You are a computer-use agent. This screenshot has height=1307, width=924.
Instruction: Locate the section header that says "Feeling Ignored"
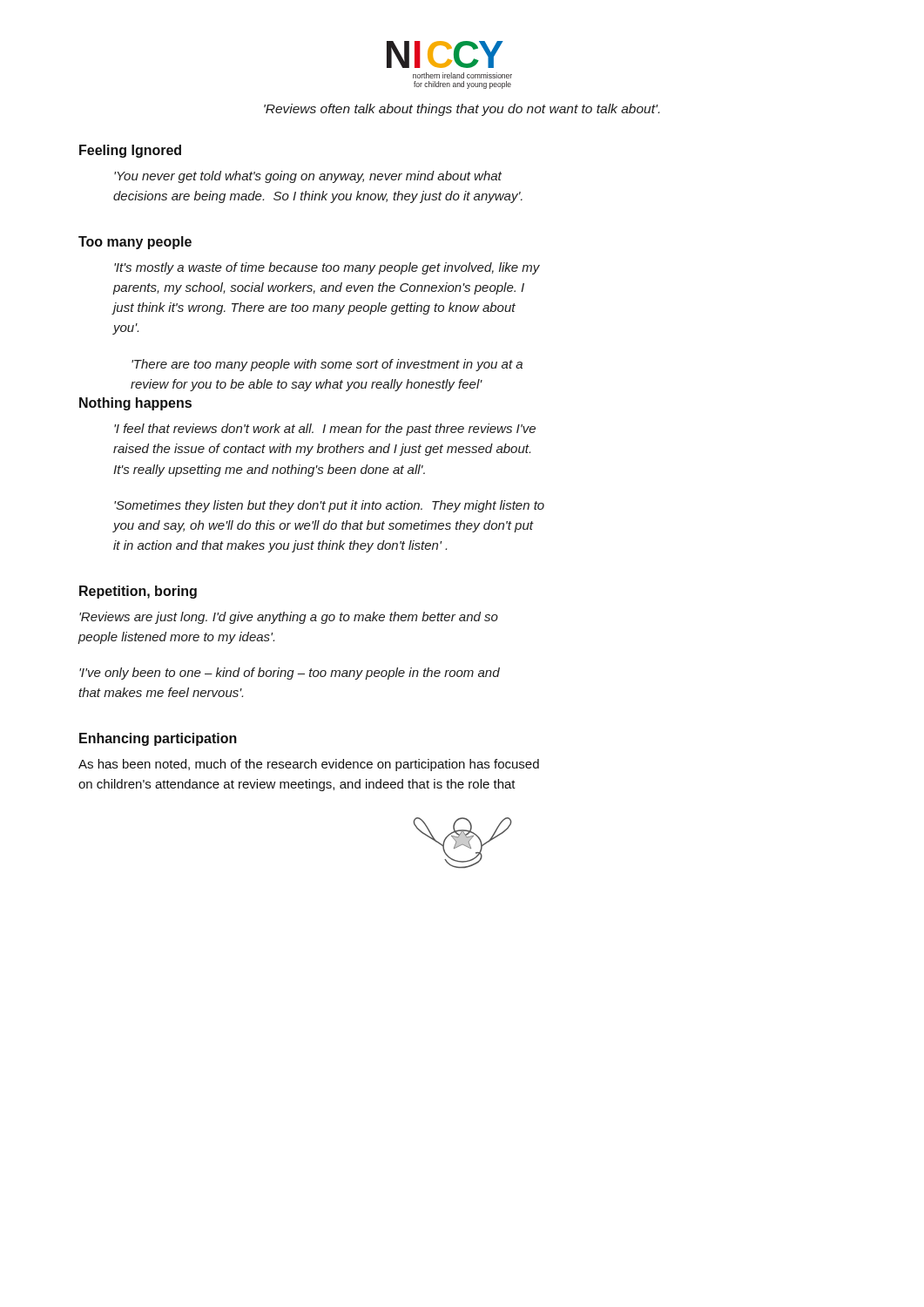[130, 150]
